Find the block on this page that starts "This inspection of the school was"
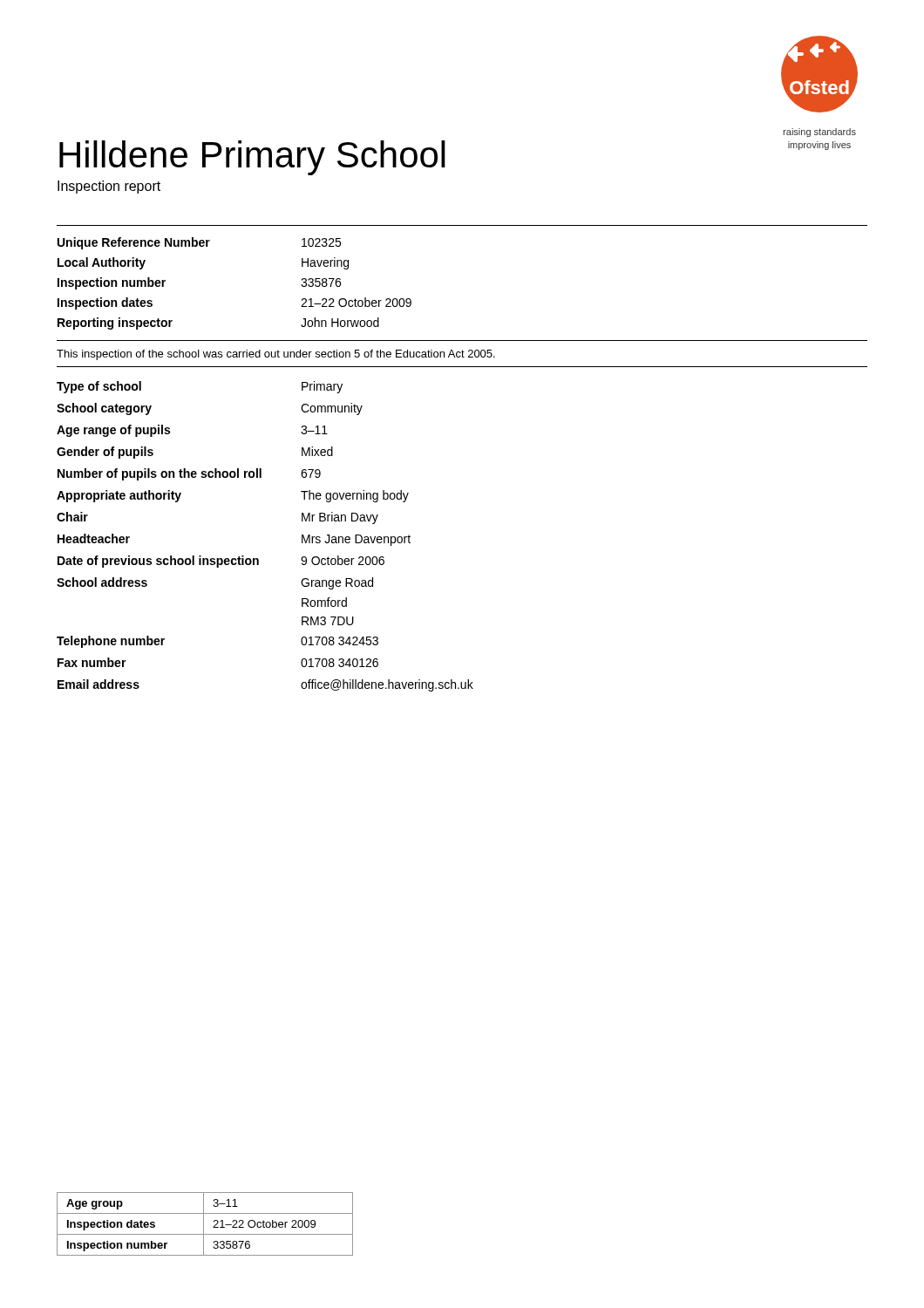This screenshot has width=924, height=1308. (276, 354)
